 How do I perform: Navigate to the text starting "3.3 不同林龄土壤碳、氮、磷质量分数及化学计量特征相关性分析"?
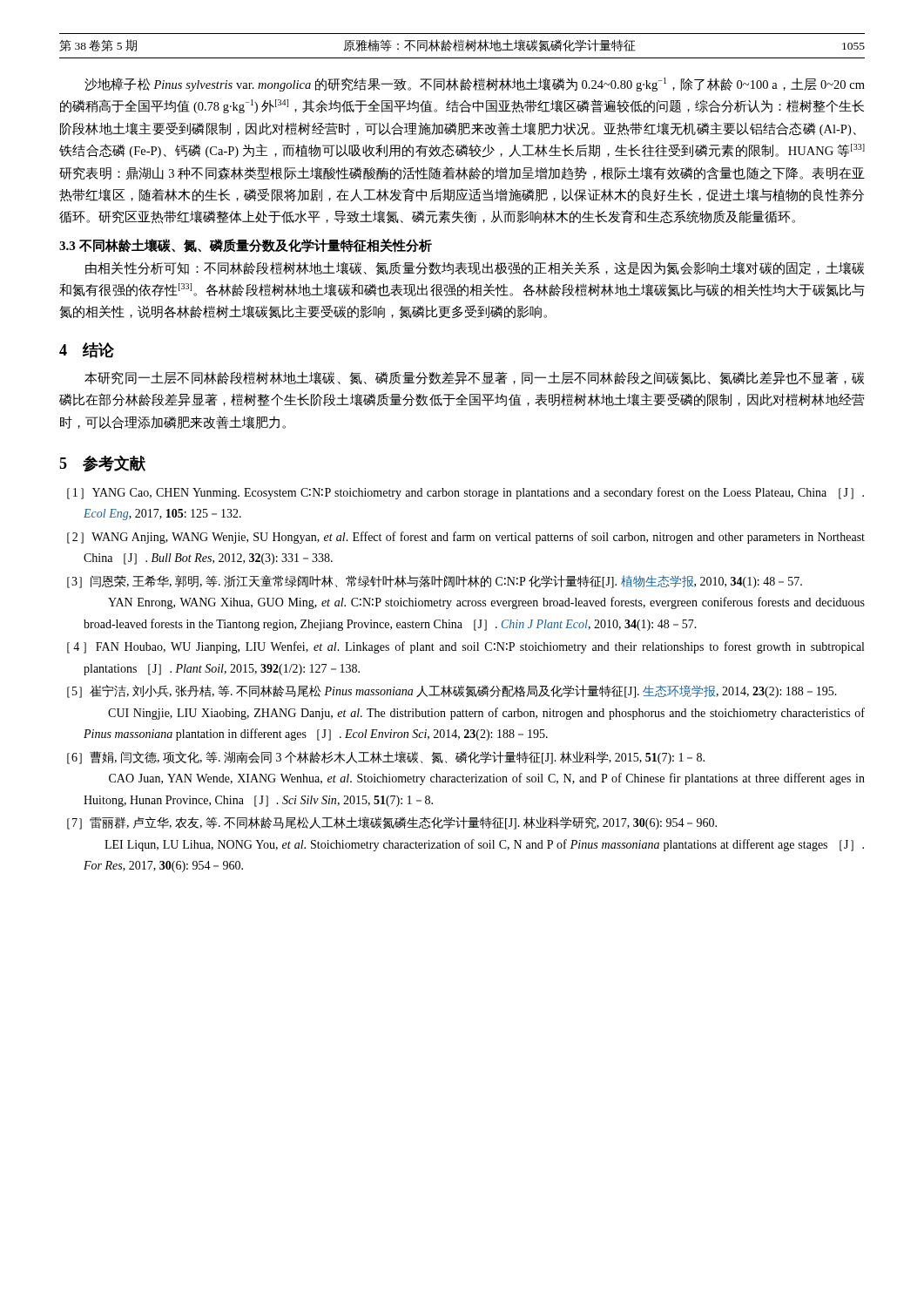tap(245, 245)
